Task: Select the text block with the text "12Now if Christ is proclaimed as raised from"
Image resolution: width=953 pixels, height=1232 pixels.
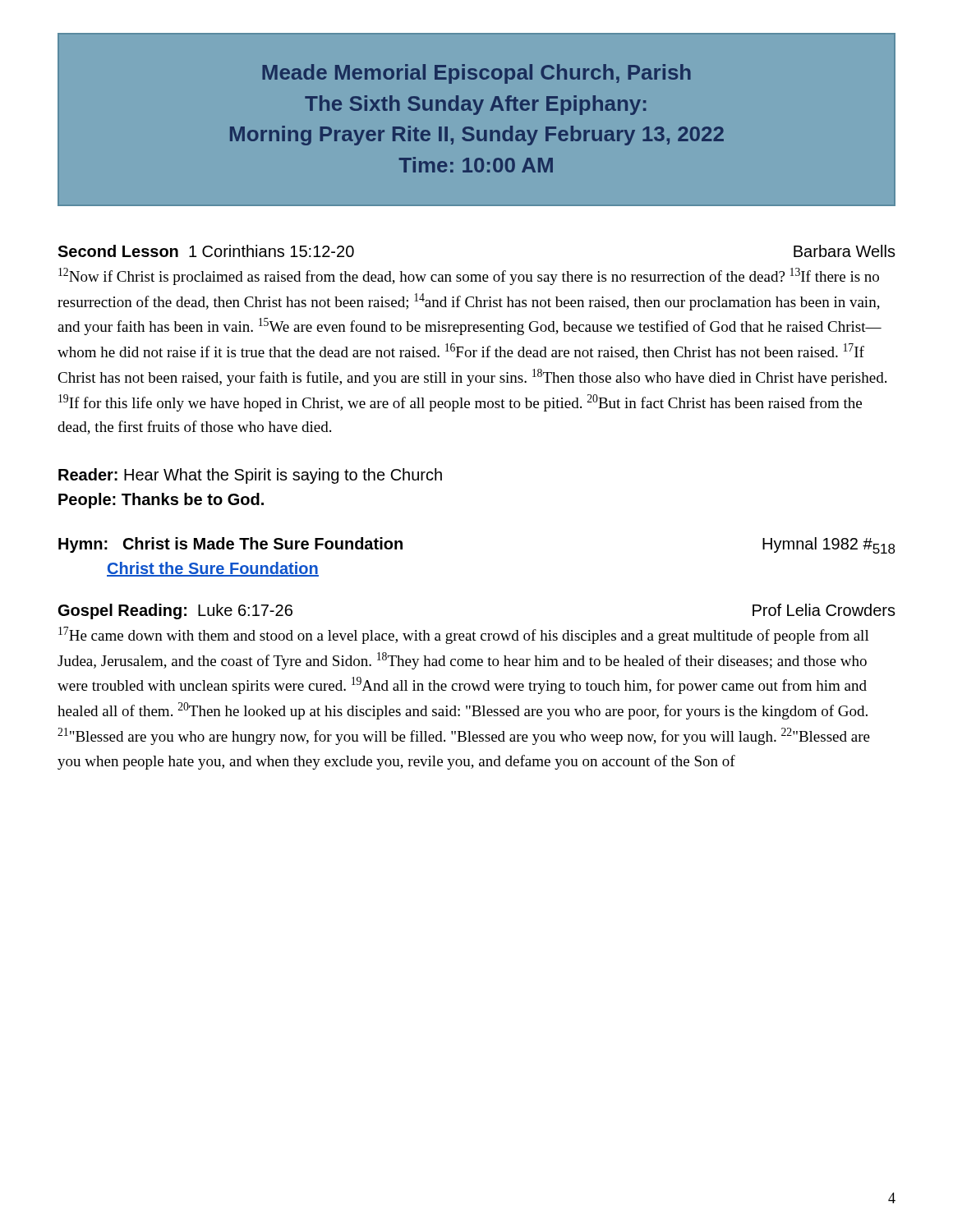Action: (x=473, y=351)
